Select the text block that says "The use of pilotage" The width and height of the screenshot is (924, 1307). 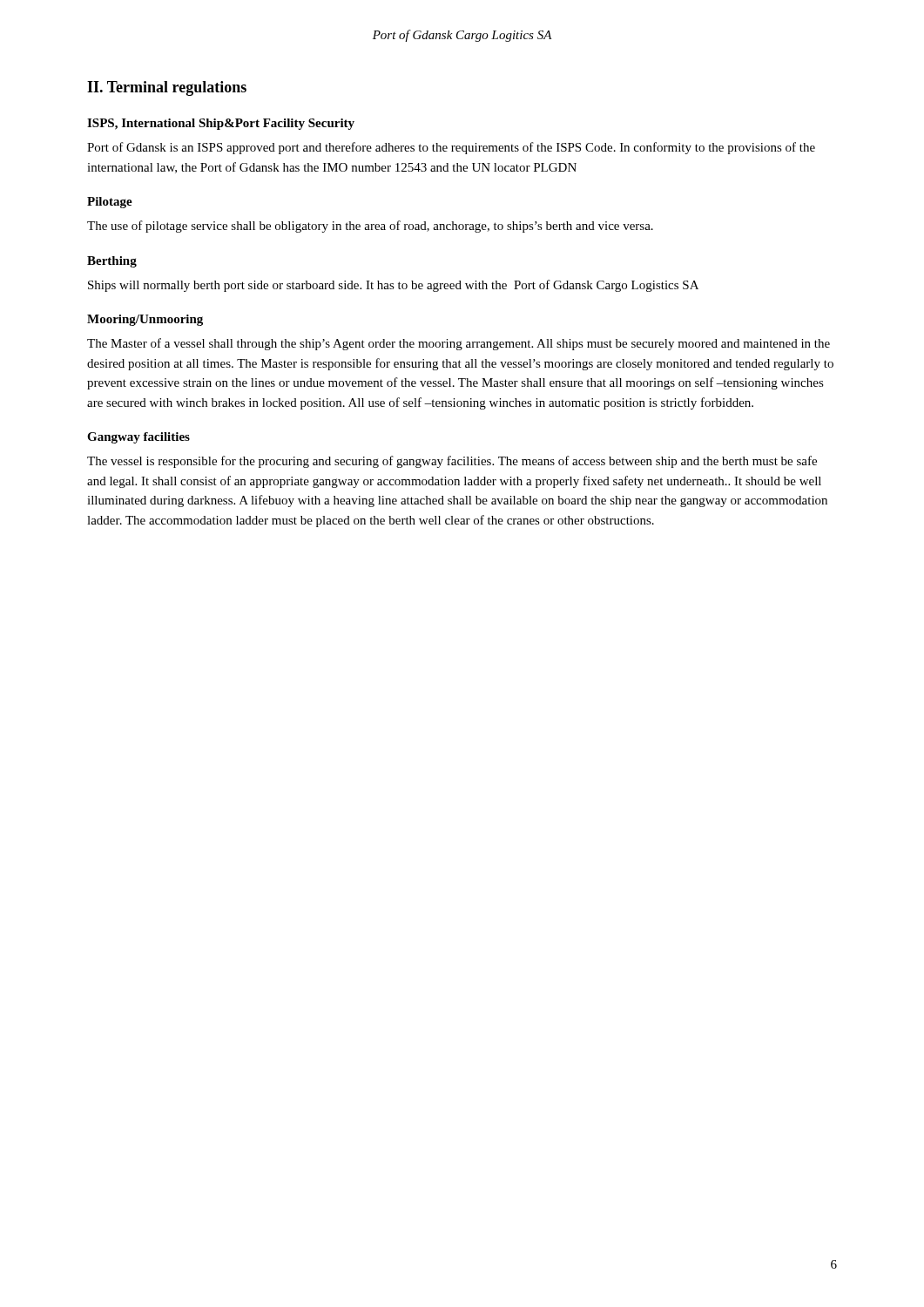click(x=370, y=226)
